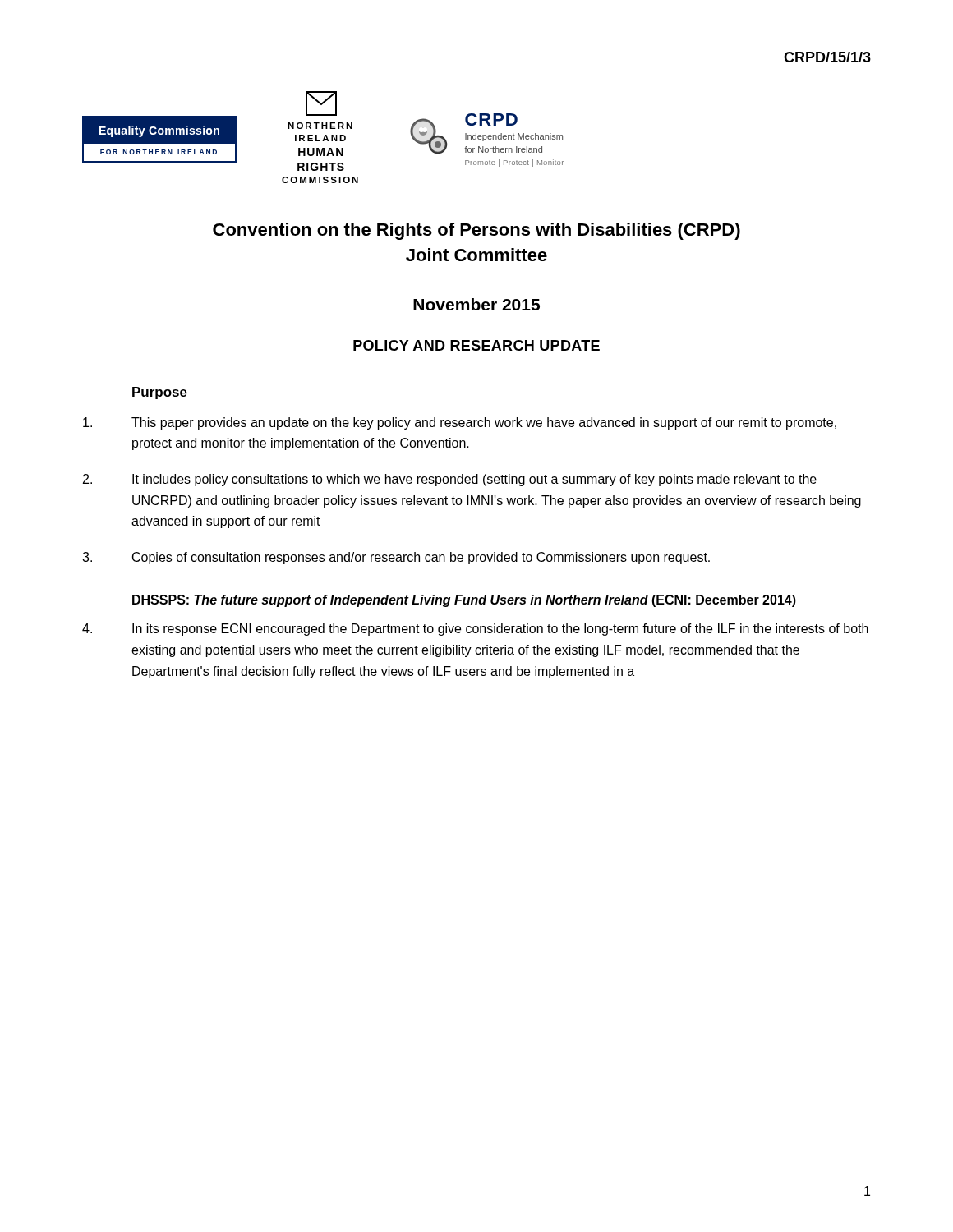Point to the element starting "2. It includes policy consultations to which"
Image resolution: width=953 pixels, height=1232 pixels.
(x=476, y=500)
